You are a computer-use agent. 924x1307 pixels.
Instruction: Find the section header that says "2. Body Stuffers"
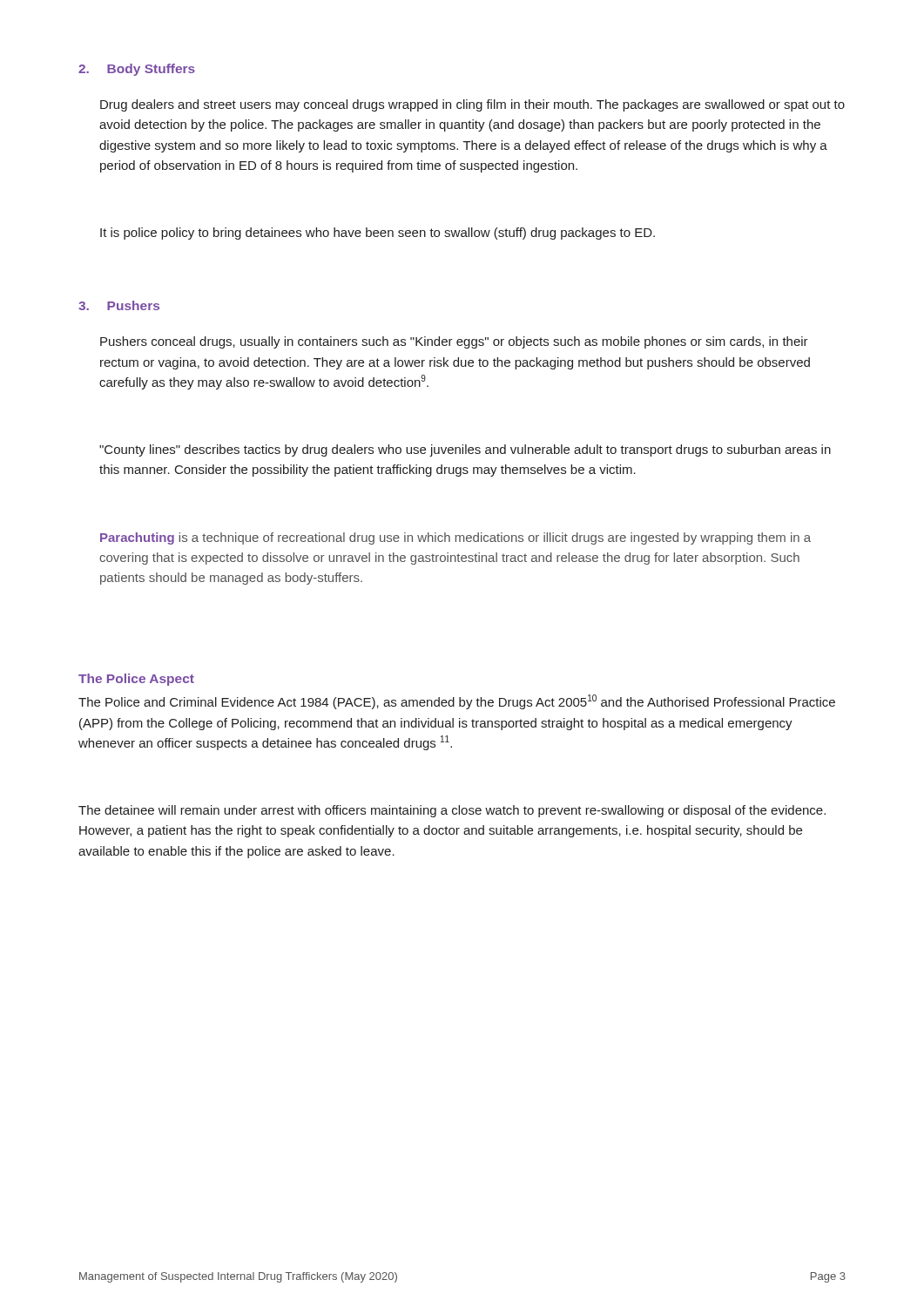click(x=137, y=69)
